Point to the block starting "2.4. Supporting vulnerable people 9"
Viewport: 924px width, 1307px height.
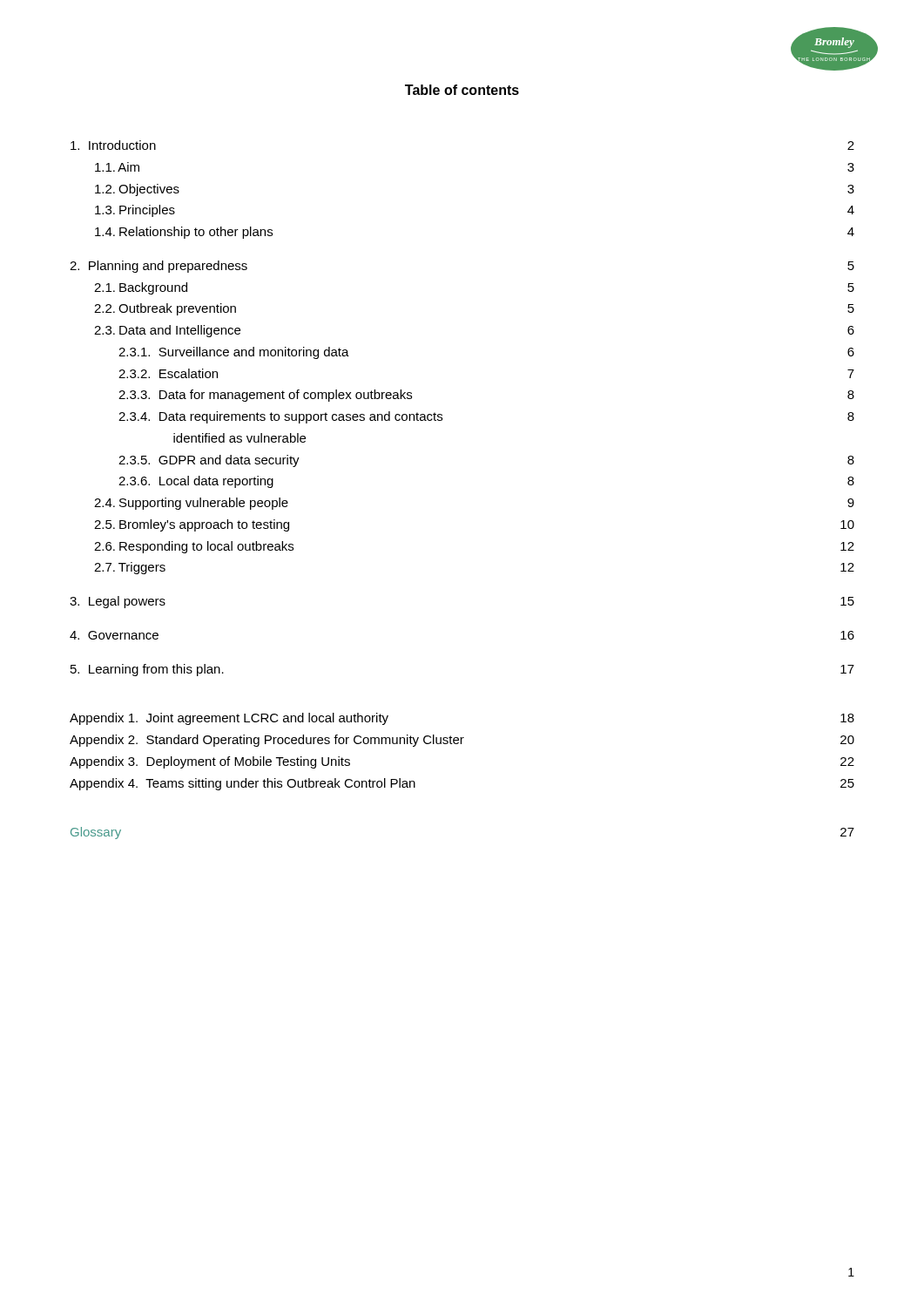point(188,503)
